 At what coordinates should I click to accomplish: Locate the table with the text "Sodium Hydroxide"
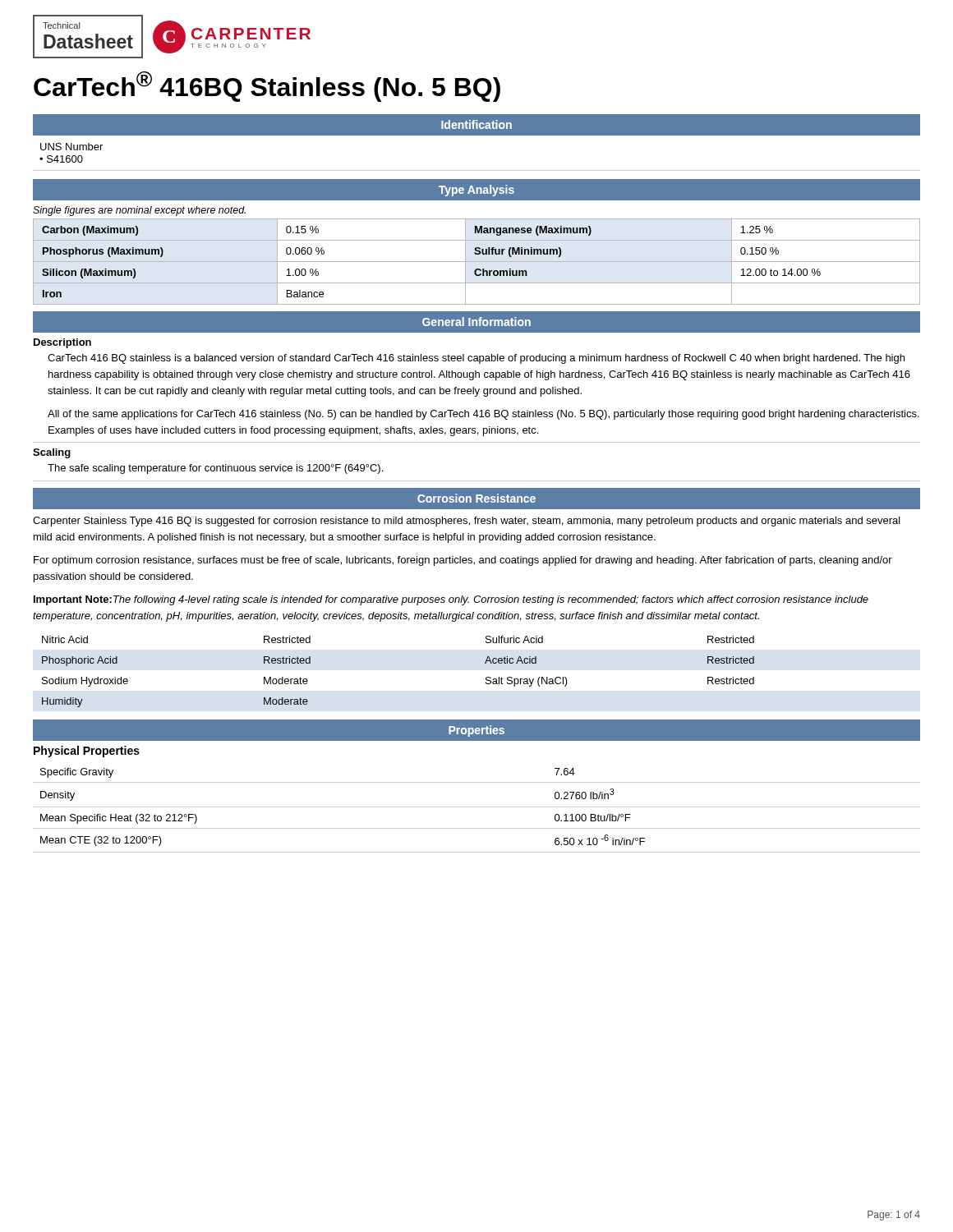pos(476,671)
